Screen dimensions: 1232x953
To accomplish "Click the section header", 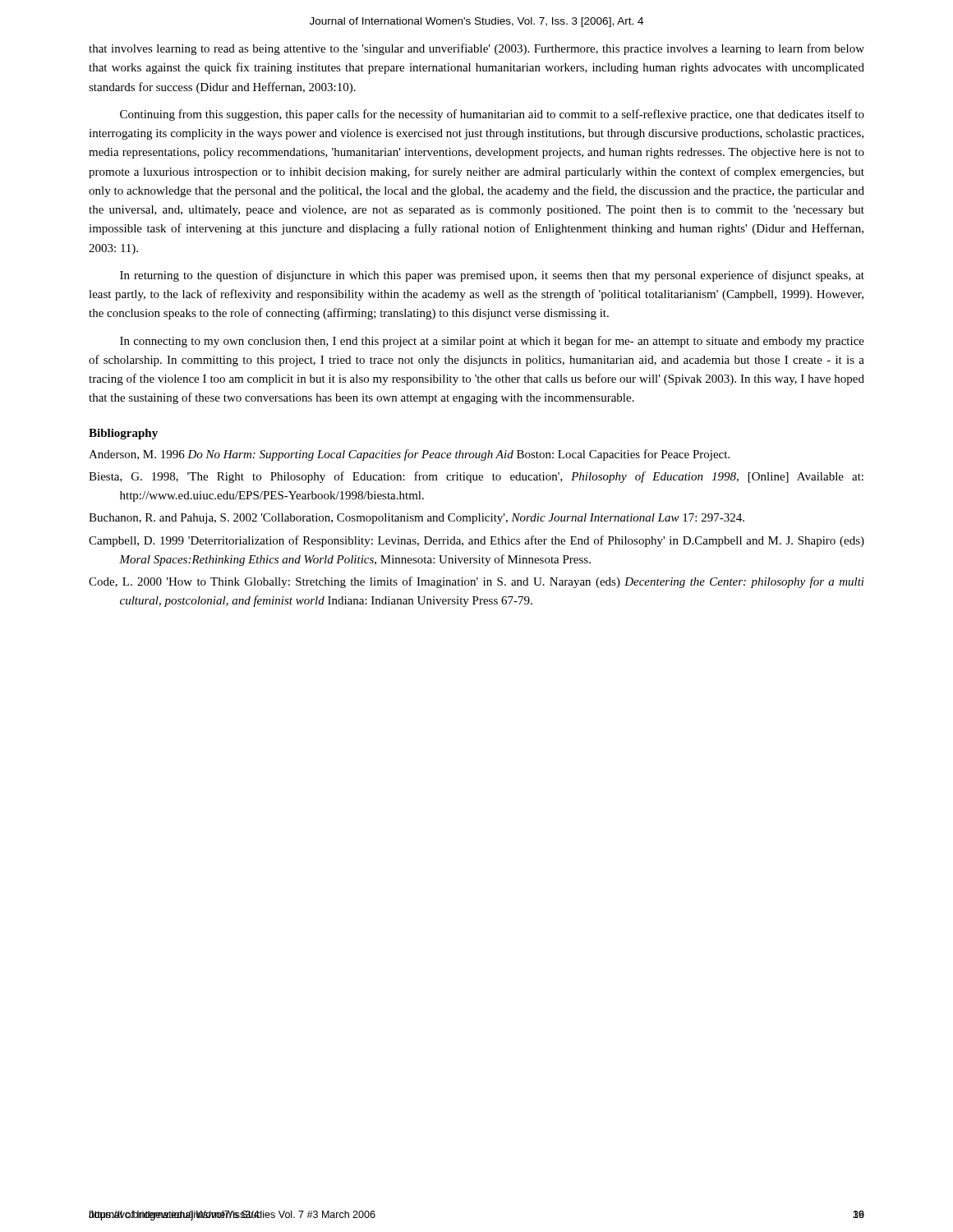I will (x=123, y=432).
